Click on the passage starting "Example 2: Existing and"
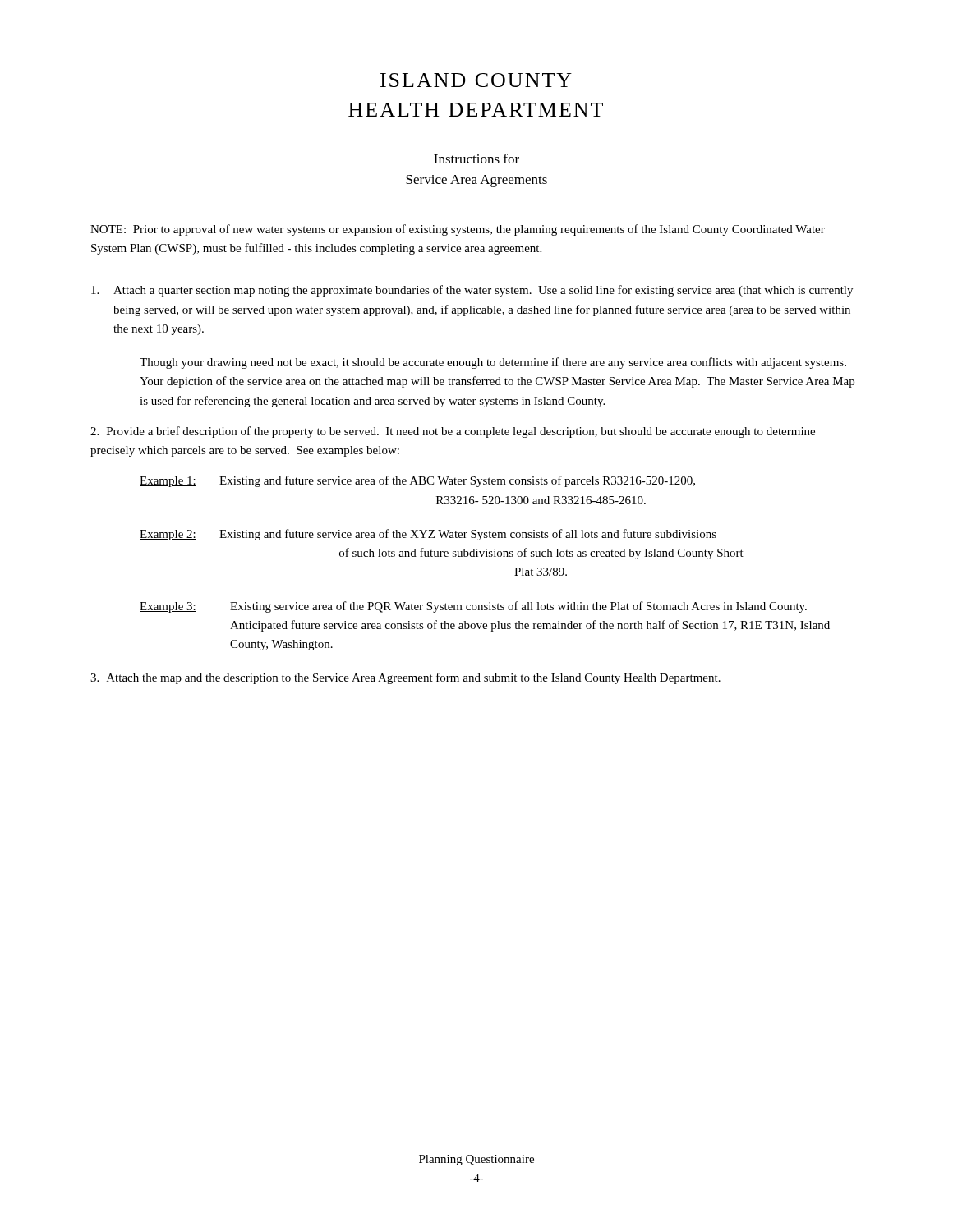 coord(501,553)
